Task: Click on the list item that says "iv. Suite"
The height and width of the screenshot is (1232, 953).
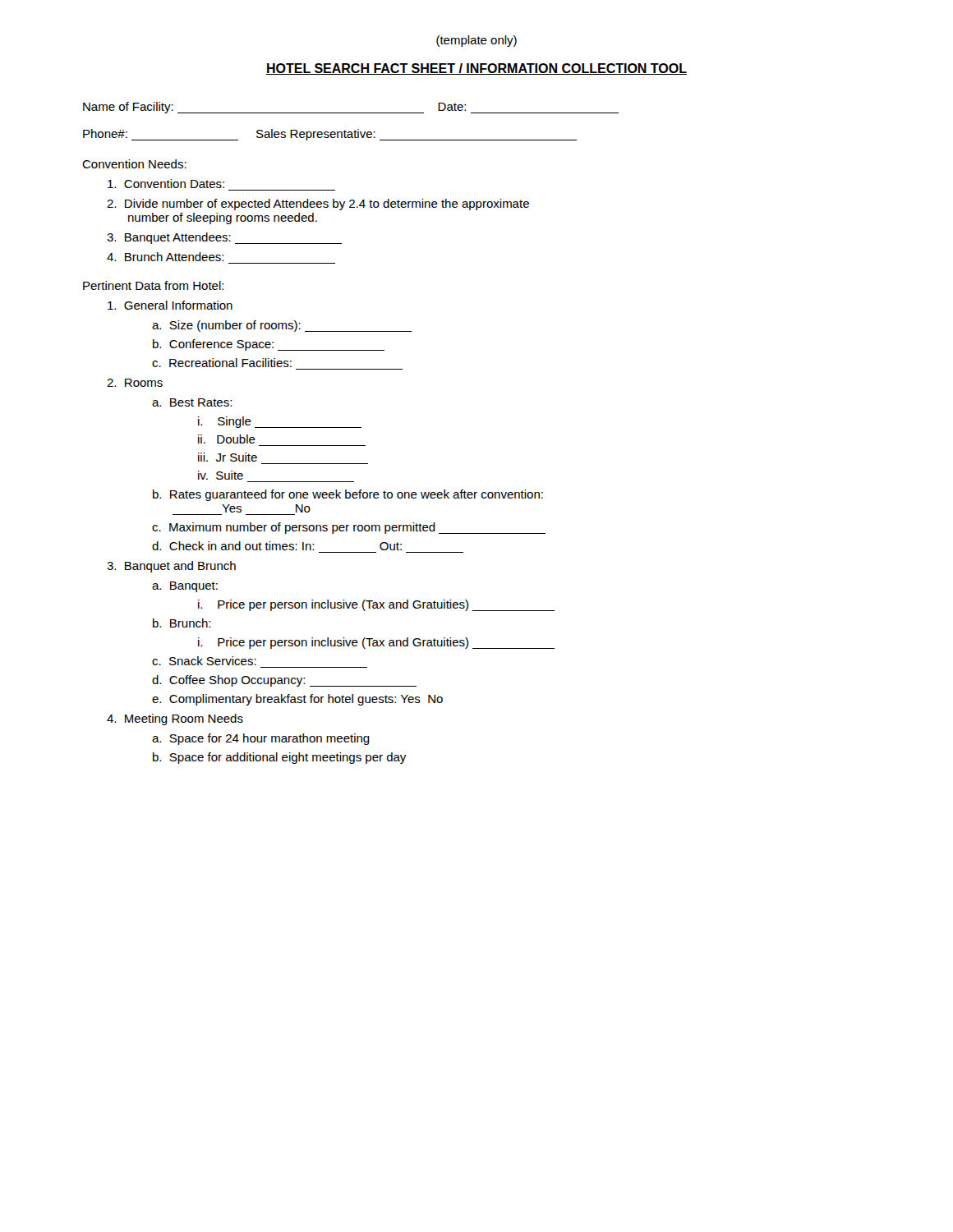Action: pos(275,475)
